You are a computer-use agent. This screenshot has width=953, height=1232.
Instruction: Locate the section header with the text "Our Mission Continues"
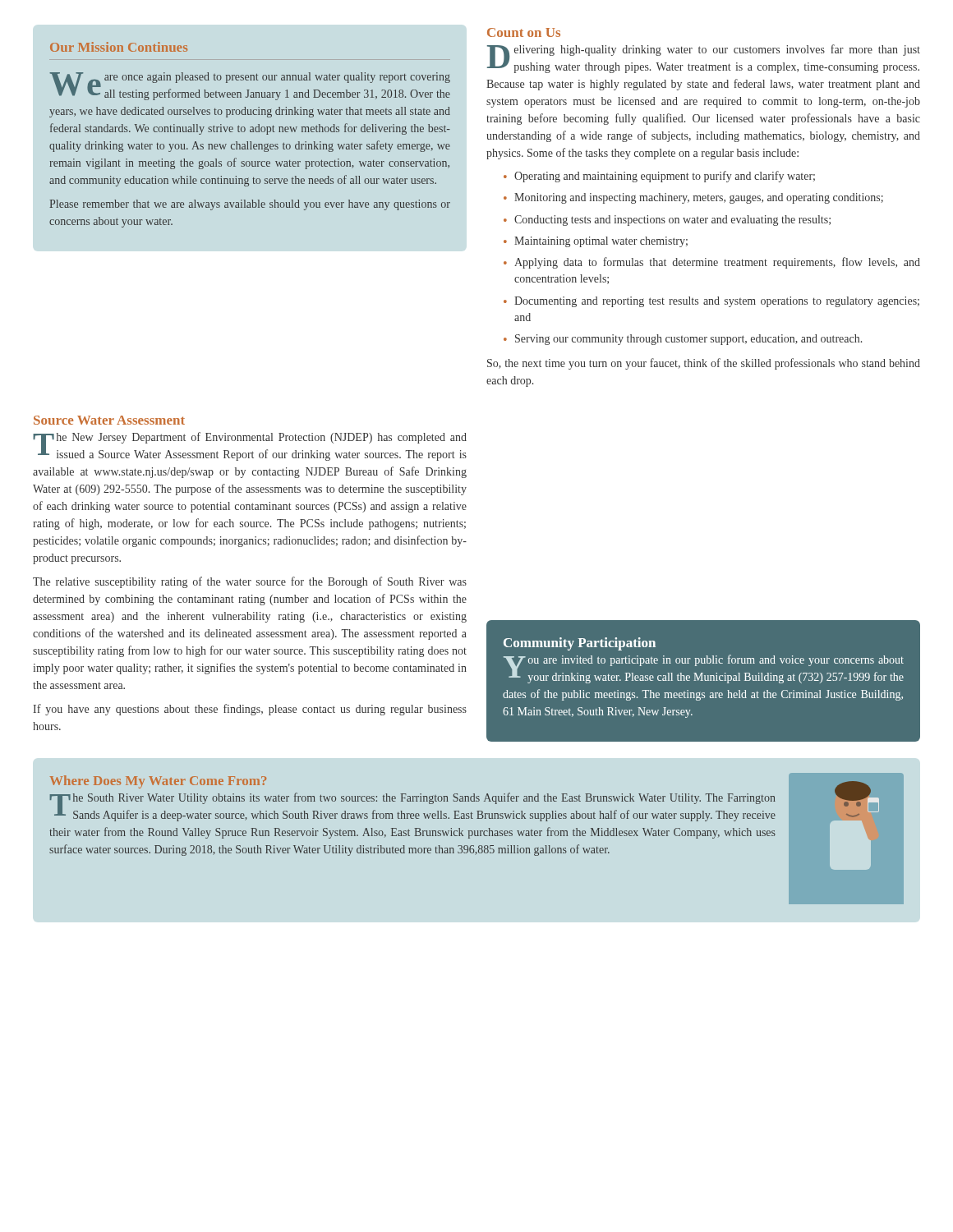pos(119,47)
